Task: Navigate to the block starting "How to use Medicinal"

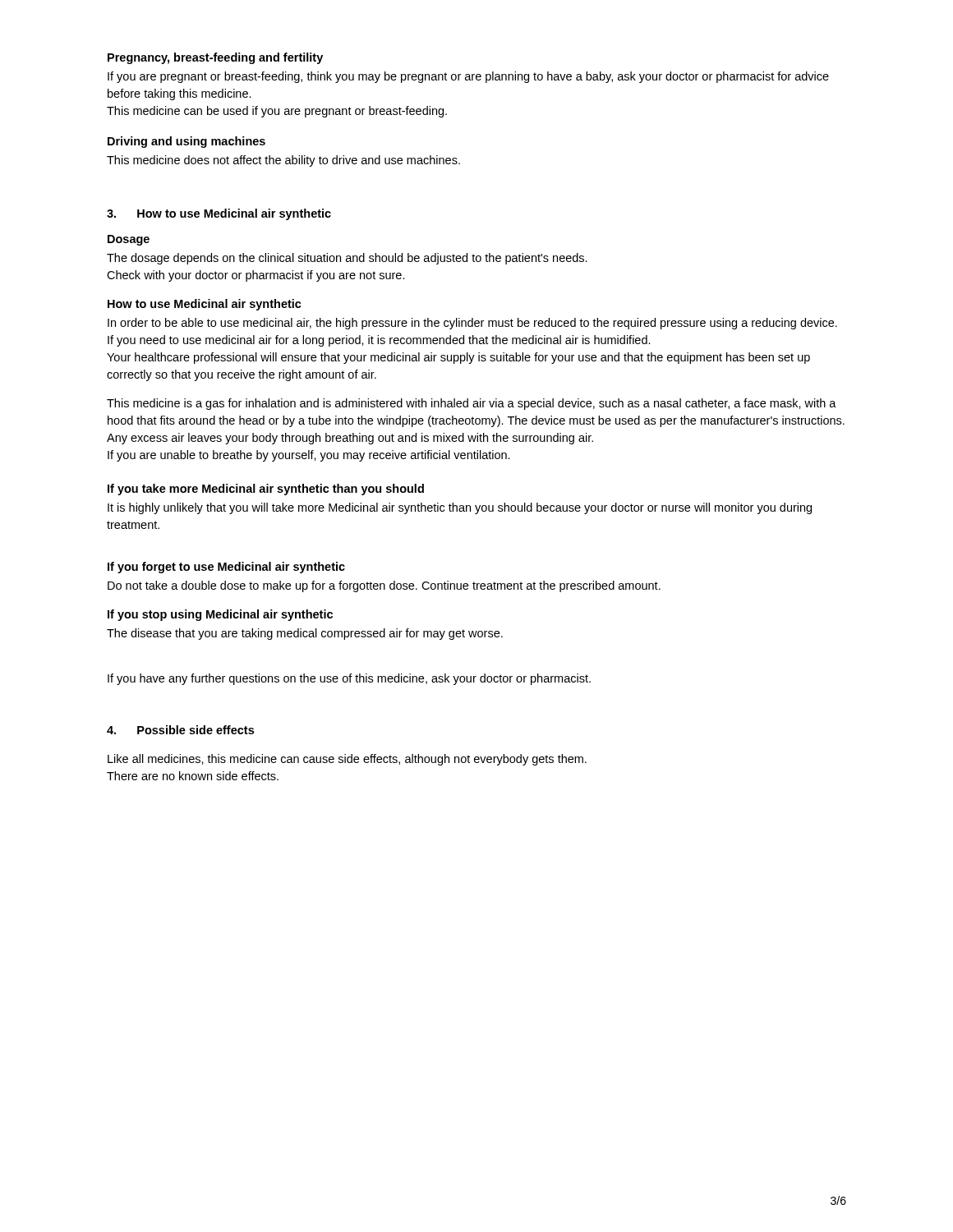Action: pos(204,304)
